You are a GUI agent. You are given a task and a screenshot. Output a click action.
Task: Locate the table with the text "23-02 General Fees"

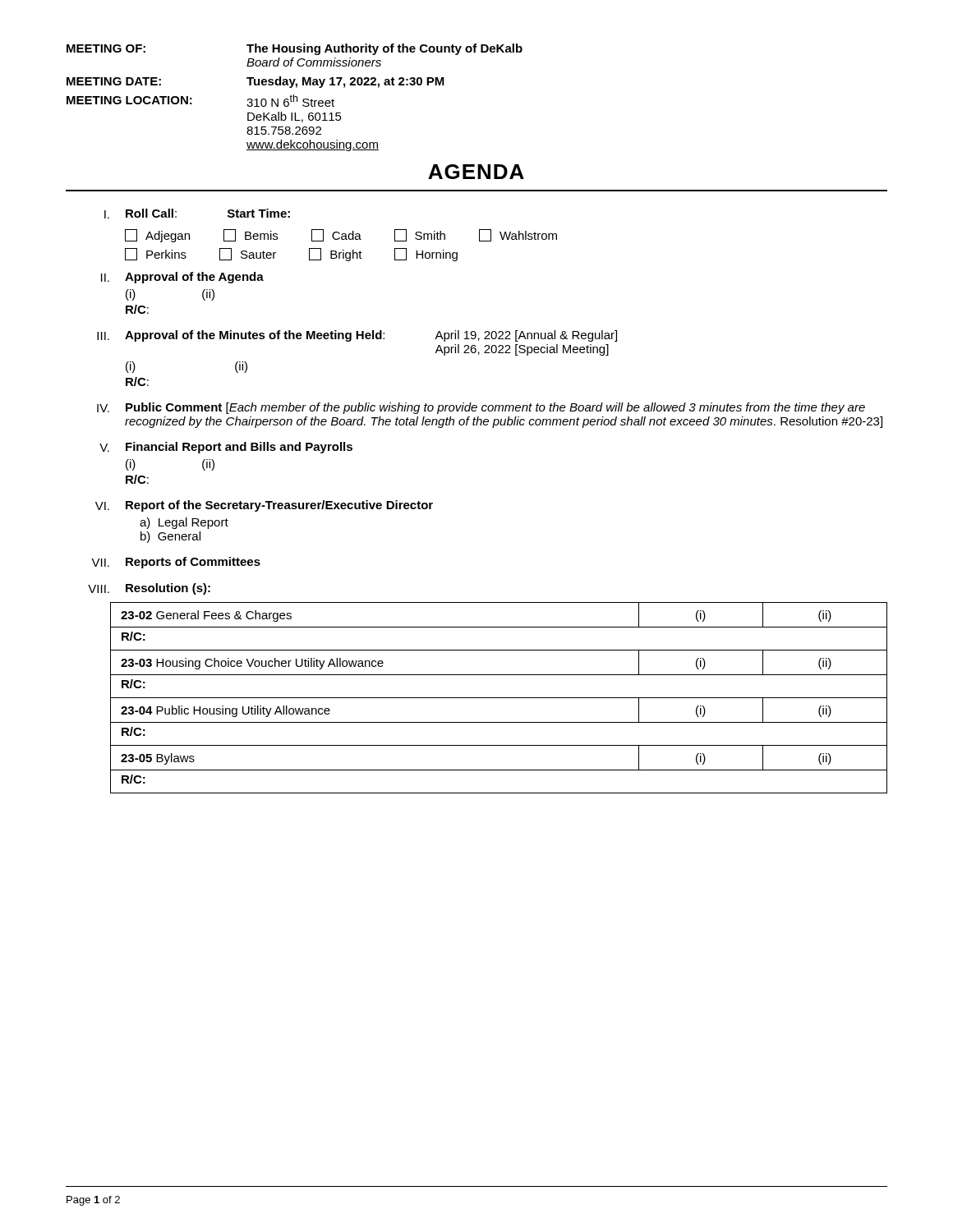pyautogui.click(x=499, y=698)
